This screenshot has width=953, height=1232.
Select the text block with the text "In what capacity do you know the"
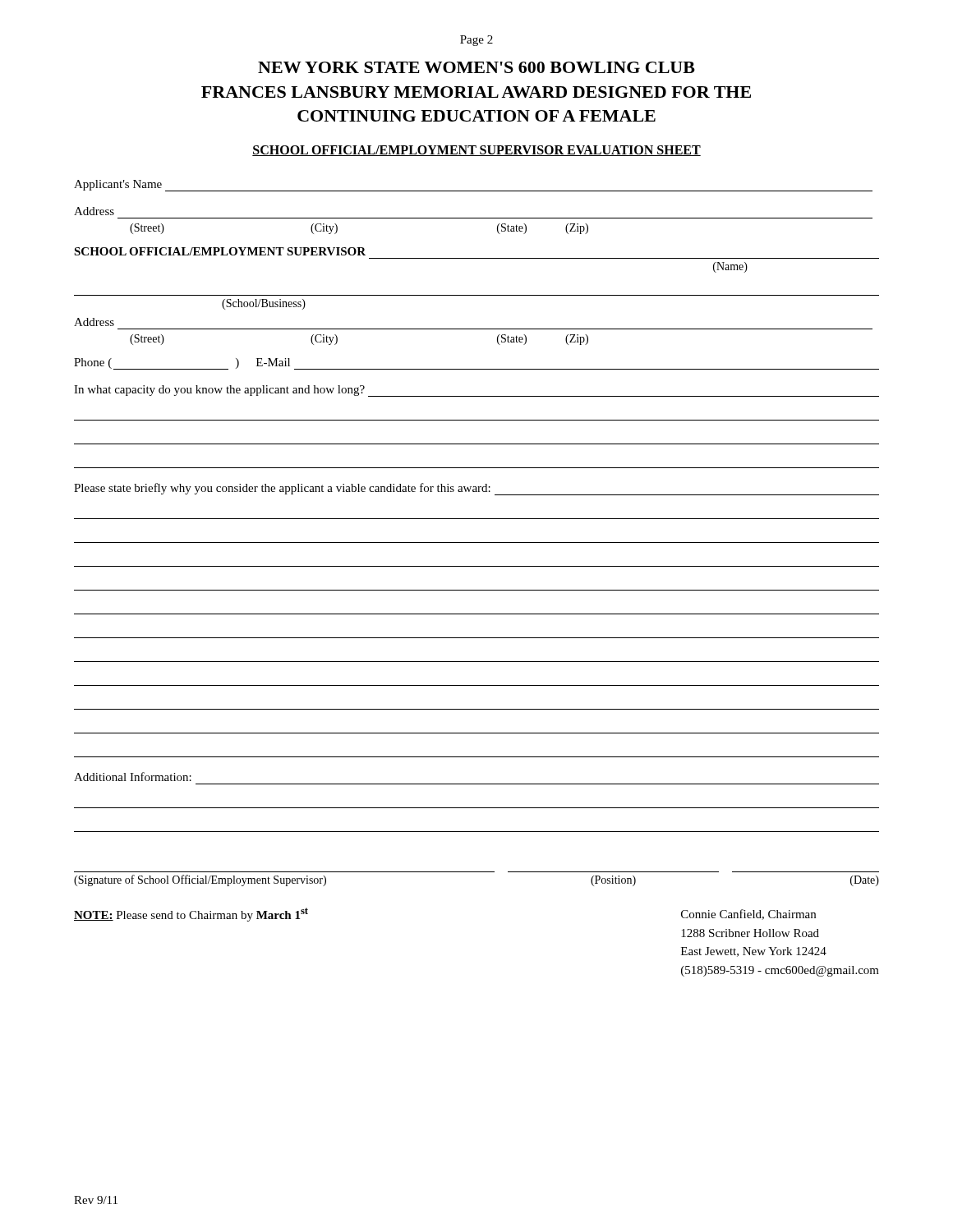point(476,425)
